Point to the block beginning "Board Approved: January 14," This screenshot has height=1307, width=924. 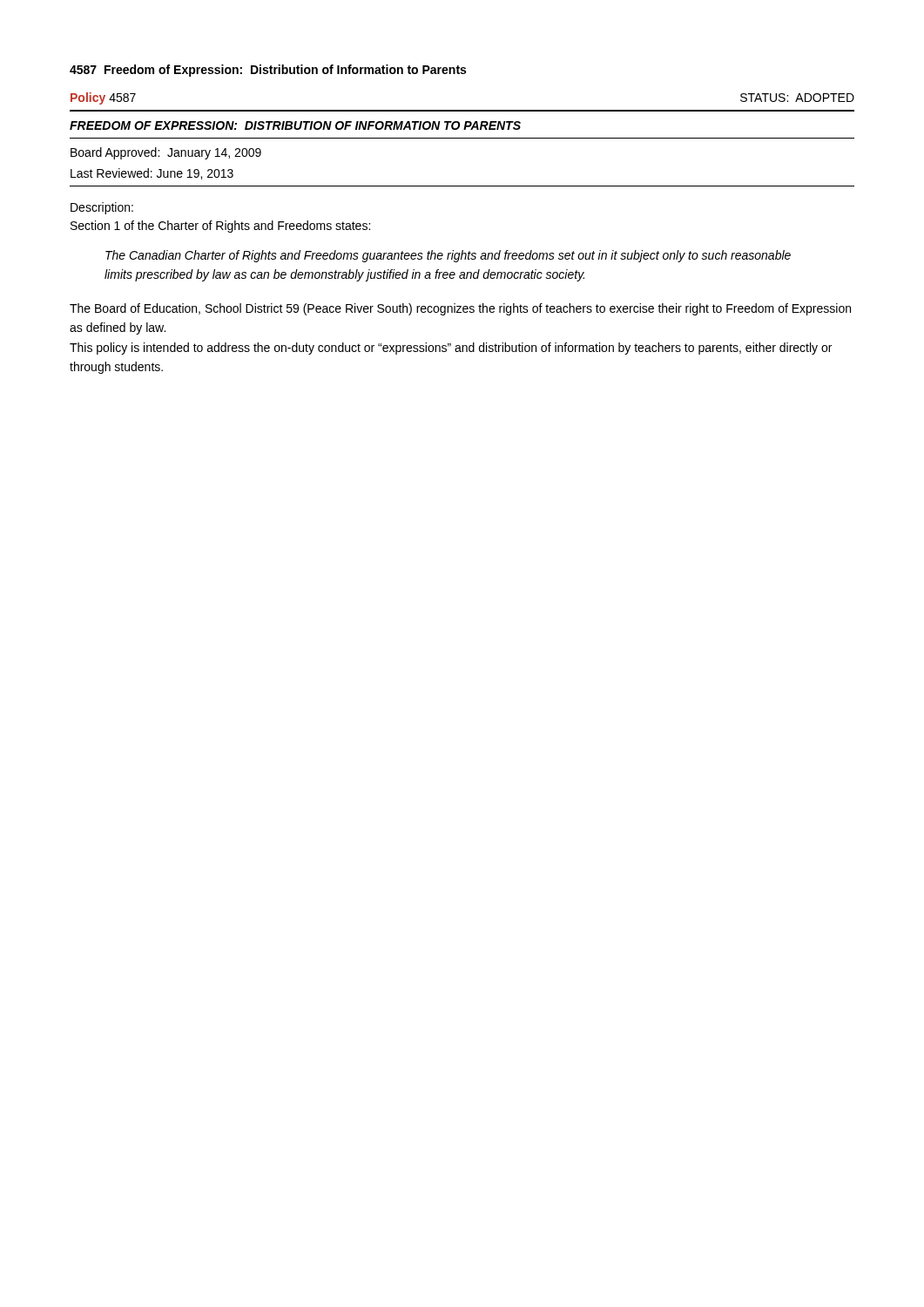(x=166, y=152)
